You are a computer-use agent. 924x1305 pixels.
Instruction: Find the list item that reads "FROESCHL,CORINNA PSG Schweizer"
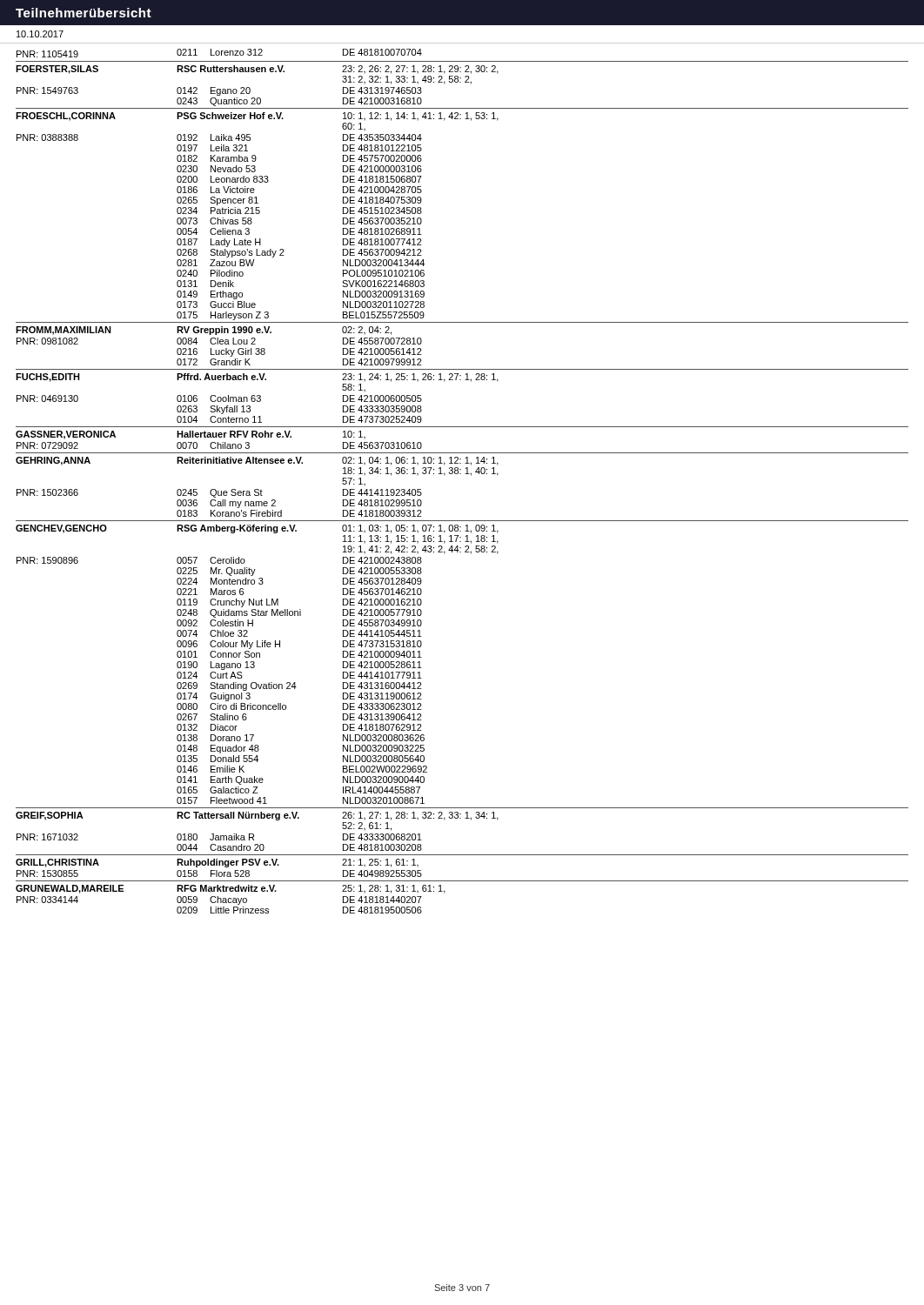pos(257,117)
